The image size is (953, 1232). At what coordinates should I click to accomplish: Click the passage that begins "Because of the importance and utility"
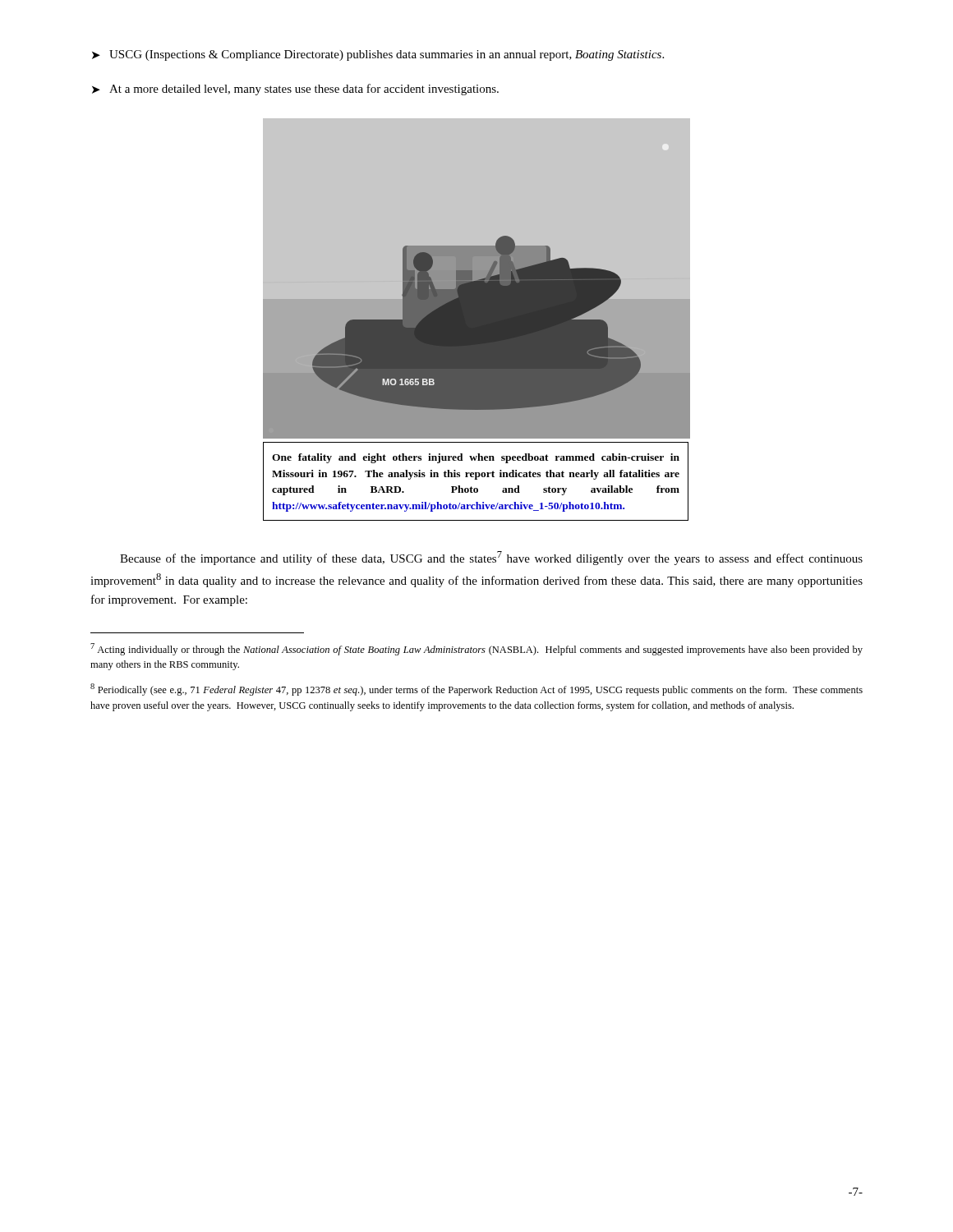tap(476, 577)
